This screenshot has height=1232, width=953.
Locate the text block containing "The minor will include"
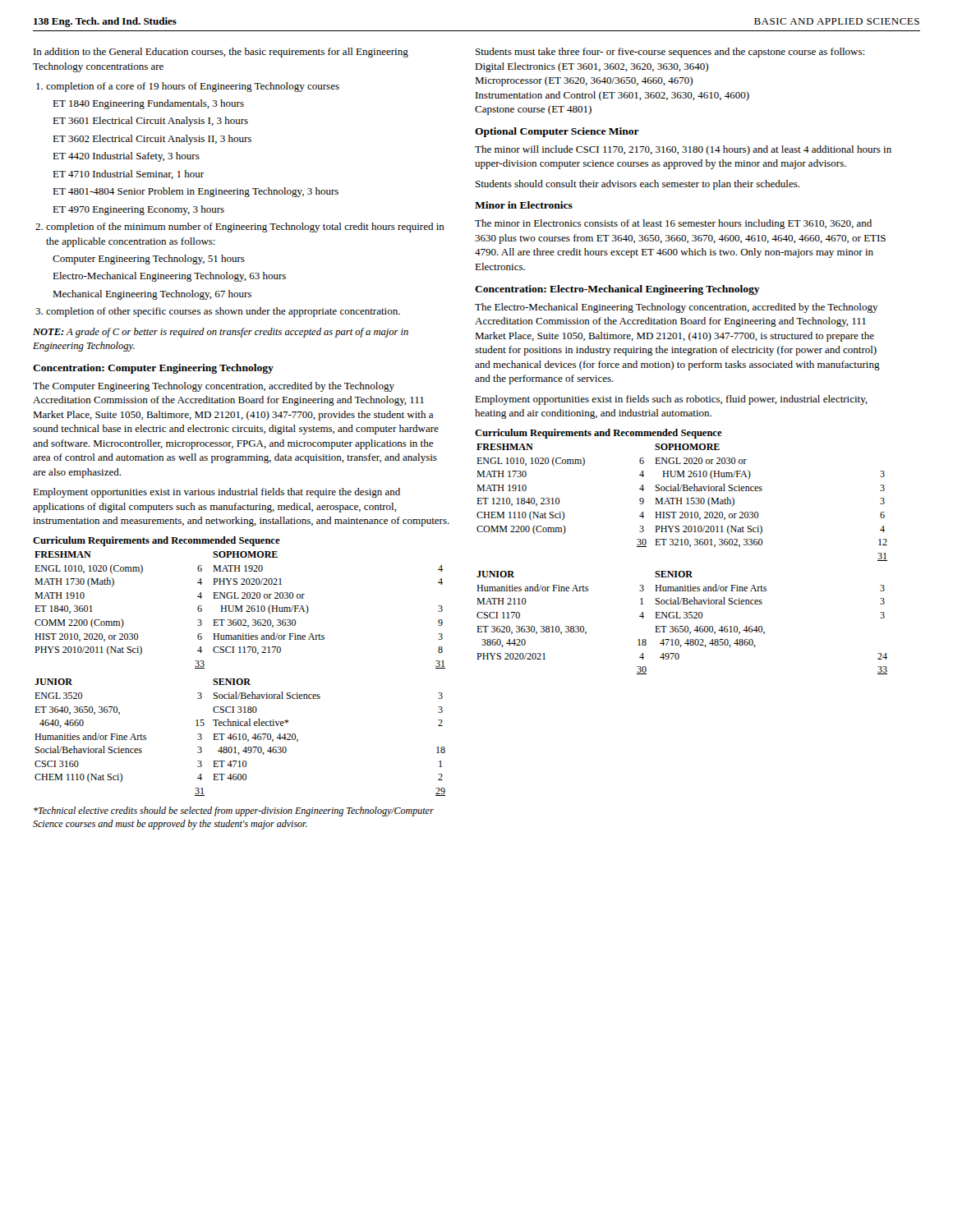pos(683,156)
